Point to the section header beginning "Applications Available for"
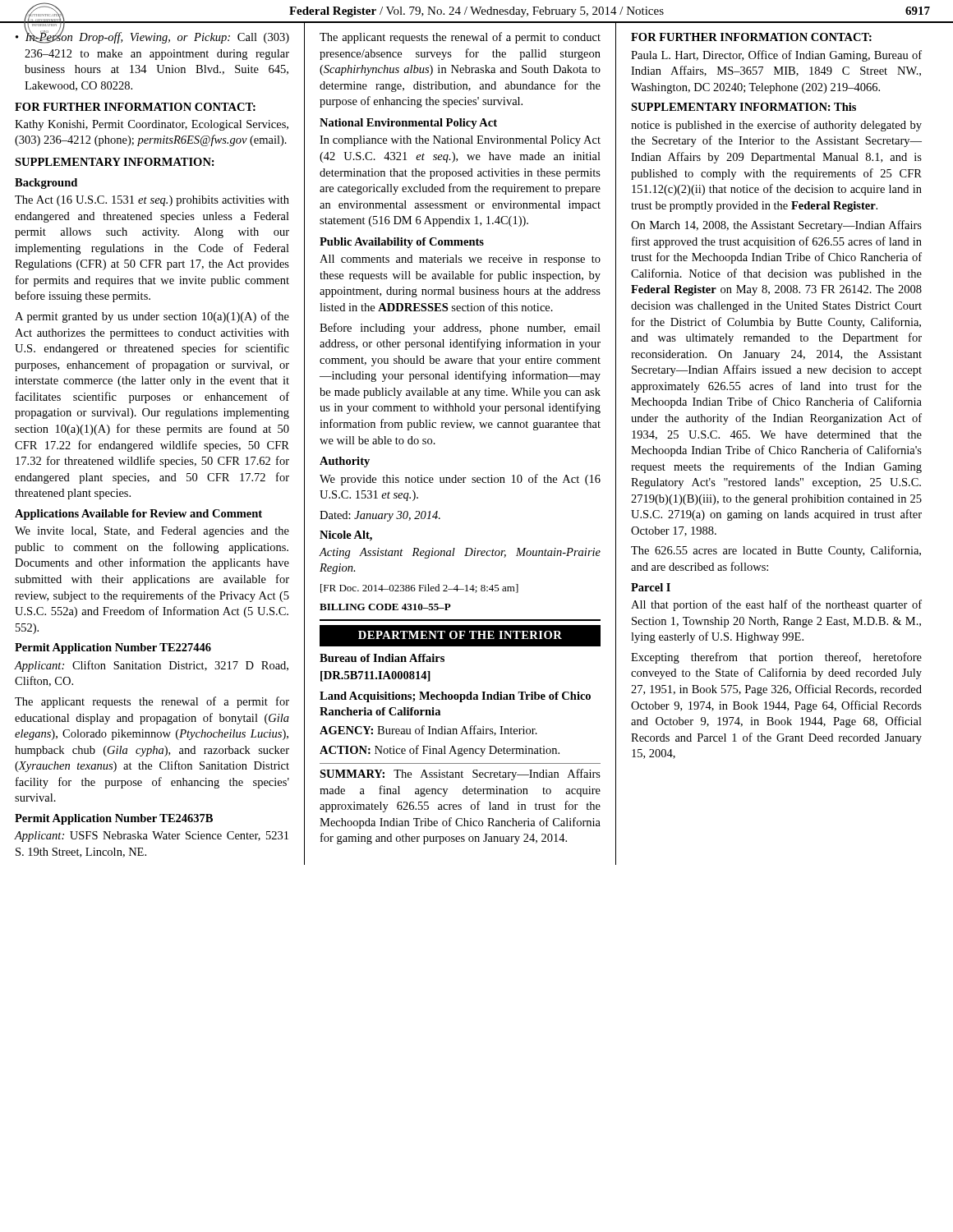Image resolution: width=953 pixels, height=1232 pixels. tap(138, 513)
